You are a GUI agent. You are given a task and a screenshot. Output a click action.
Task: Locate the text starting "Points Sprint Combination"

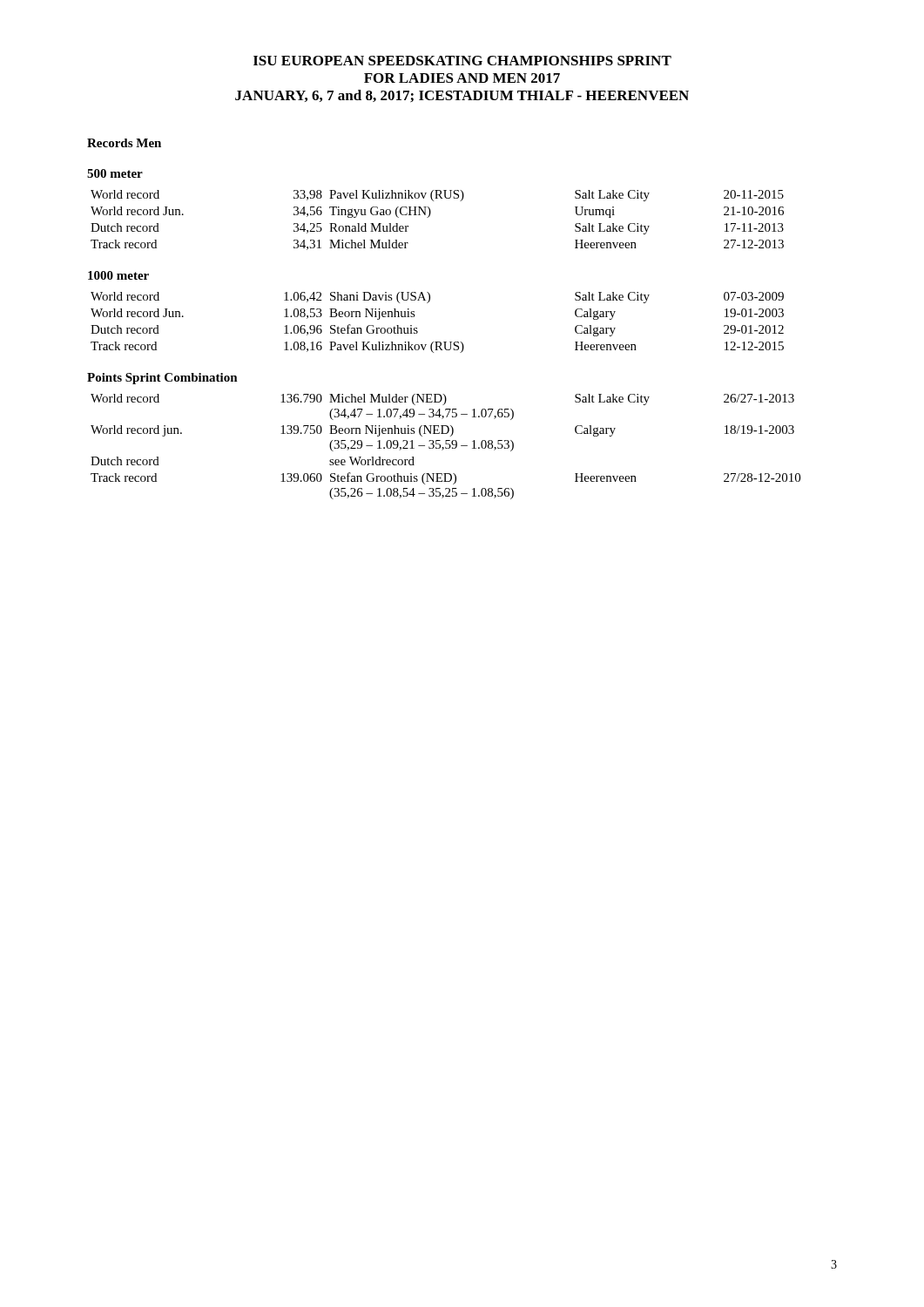162,377
